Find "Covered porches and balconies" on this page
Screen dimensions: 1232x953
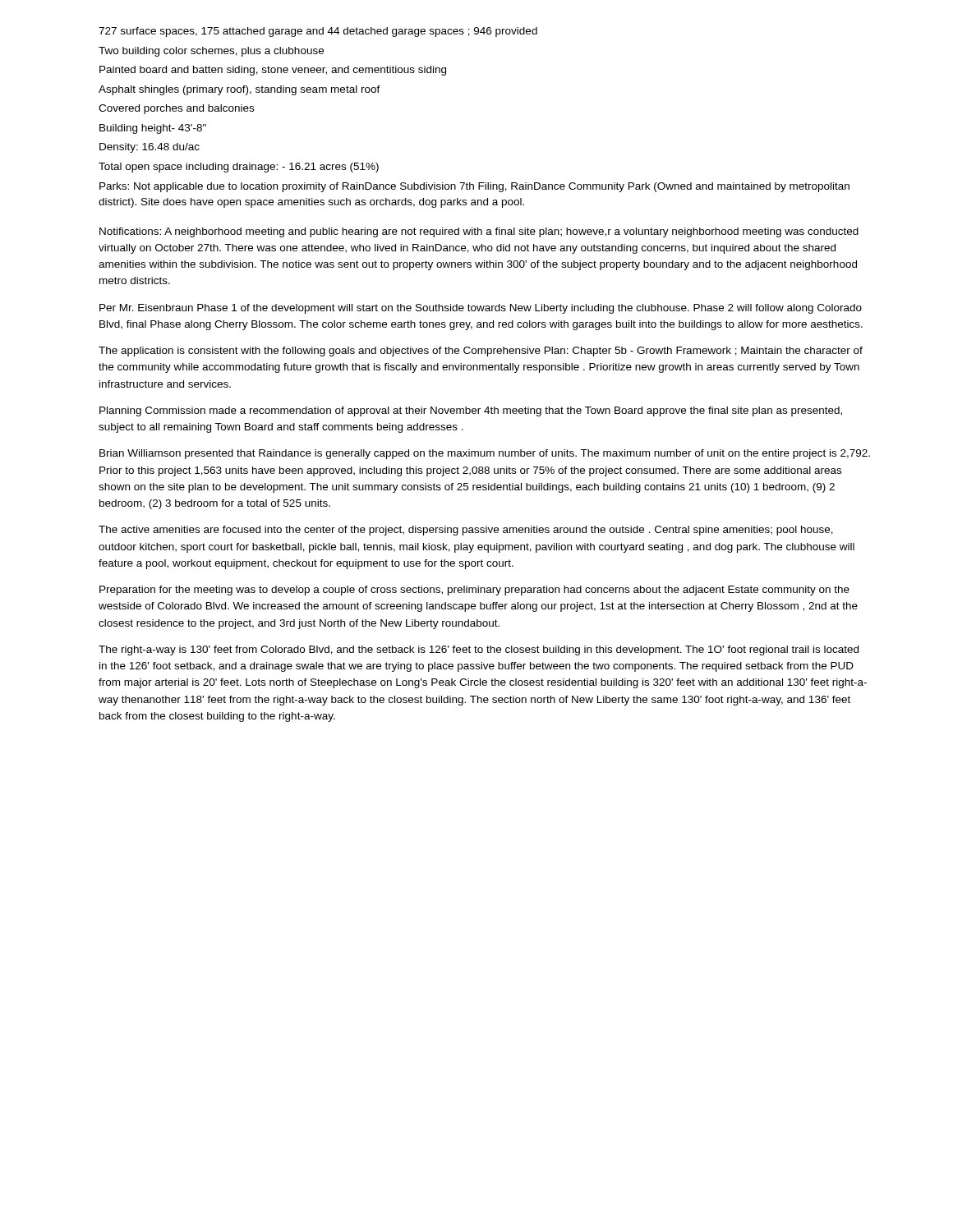tap(177, 108)
